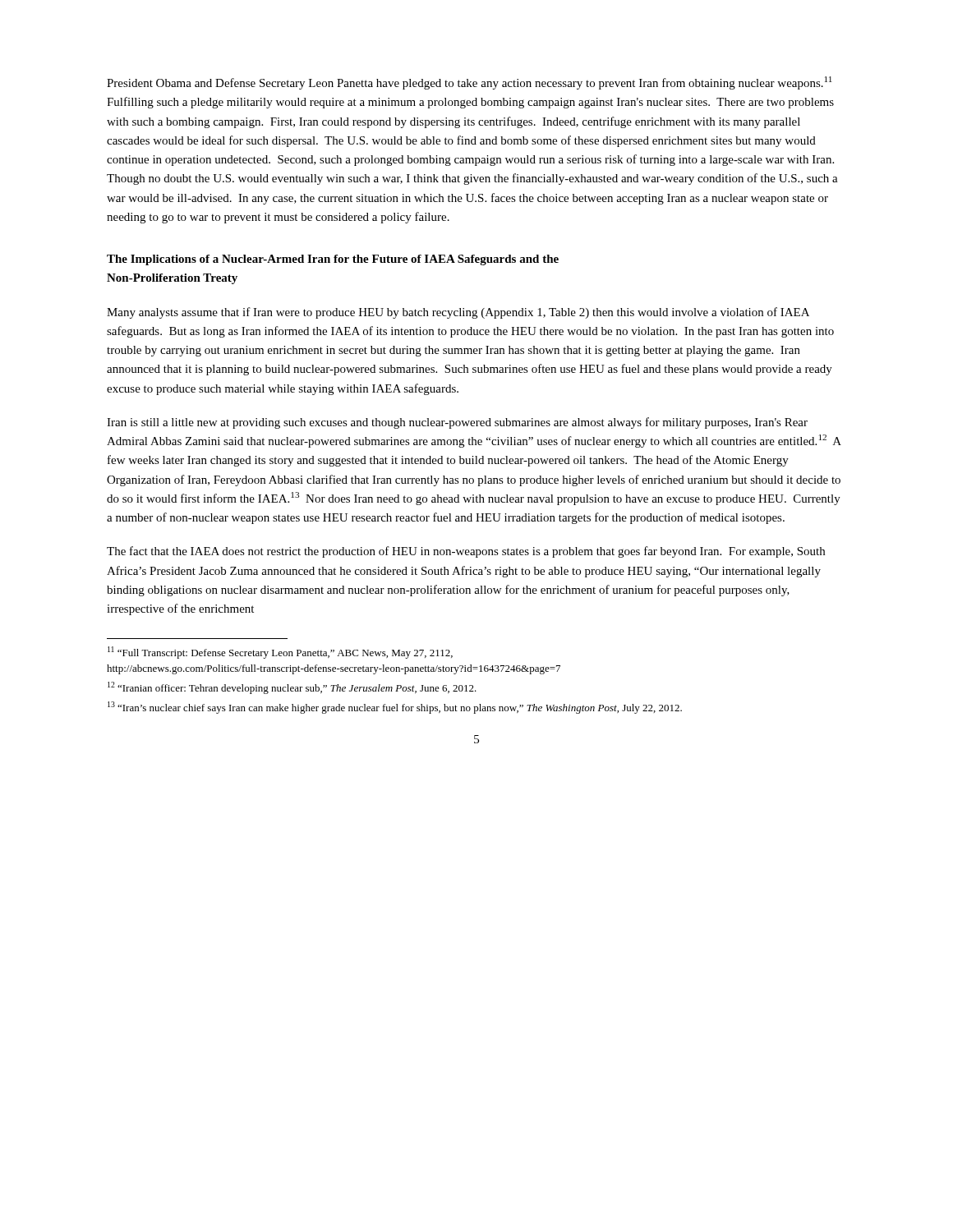This screenshot has width=953, height=1232.
Task: Select the block starting "The Implications of a Nuclear-Armed"
Action: [x=476, y=269]
